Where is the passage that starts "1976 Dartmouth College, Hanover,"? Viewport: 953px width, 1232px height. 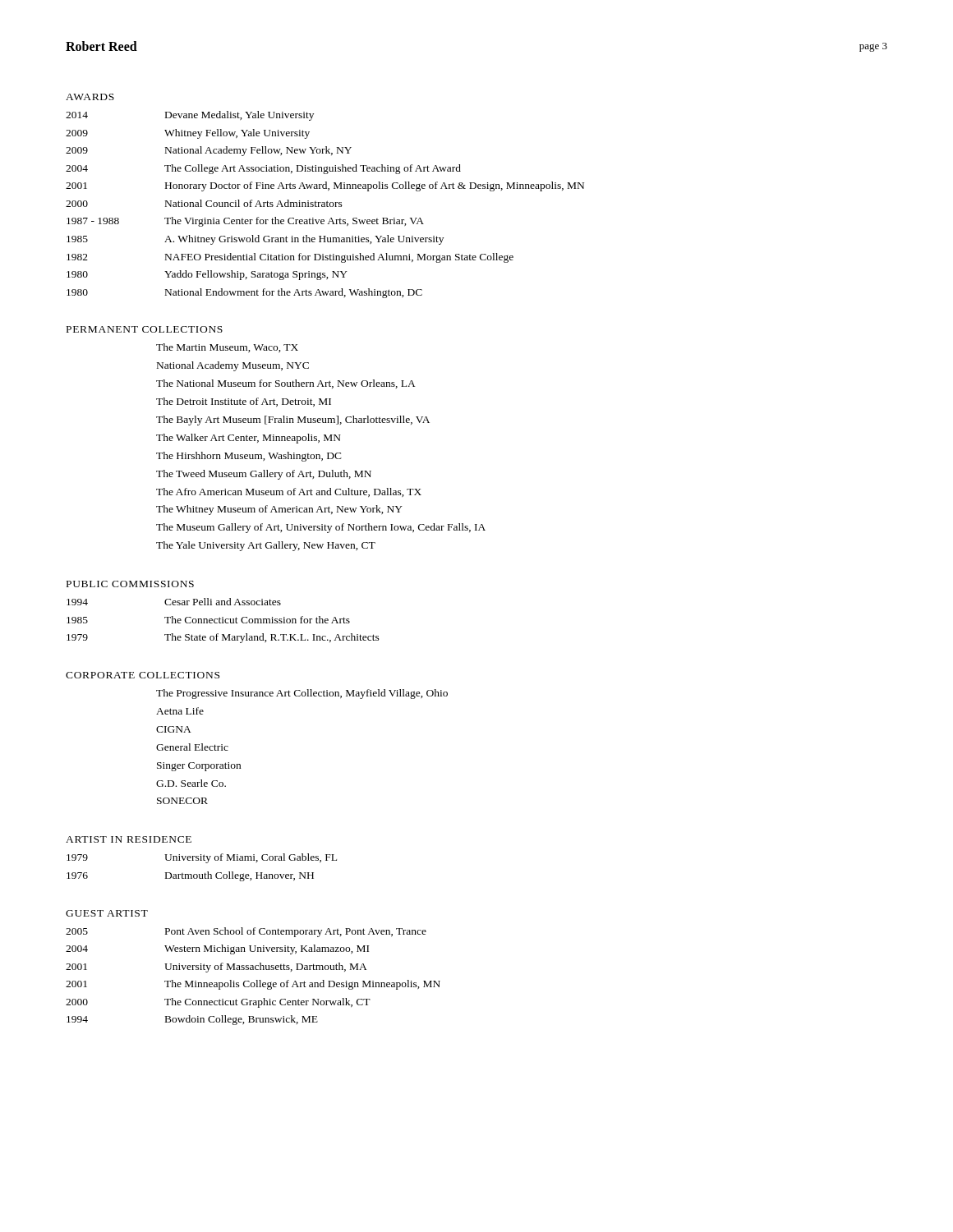tap(190, 876)
